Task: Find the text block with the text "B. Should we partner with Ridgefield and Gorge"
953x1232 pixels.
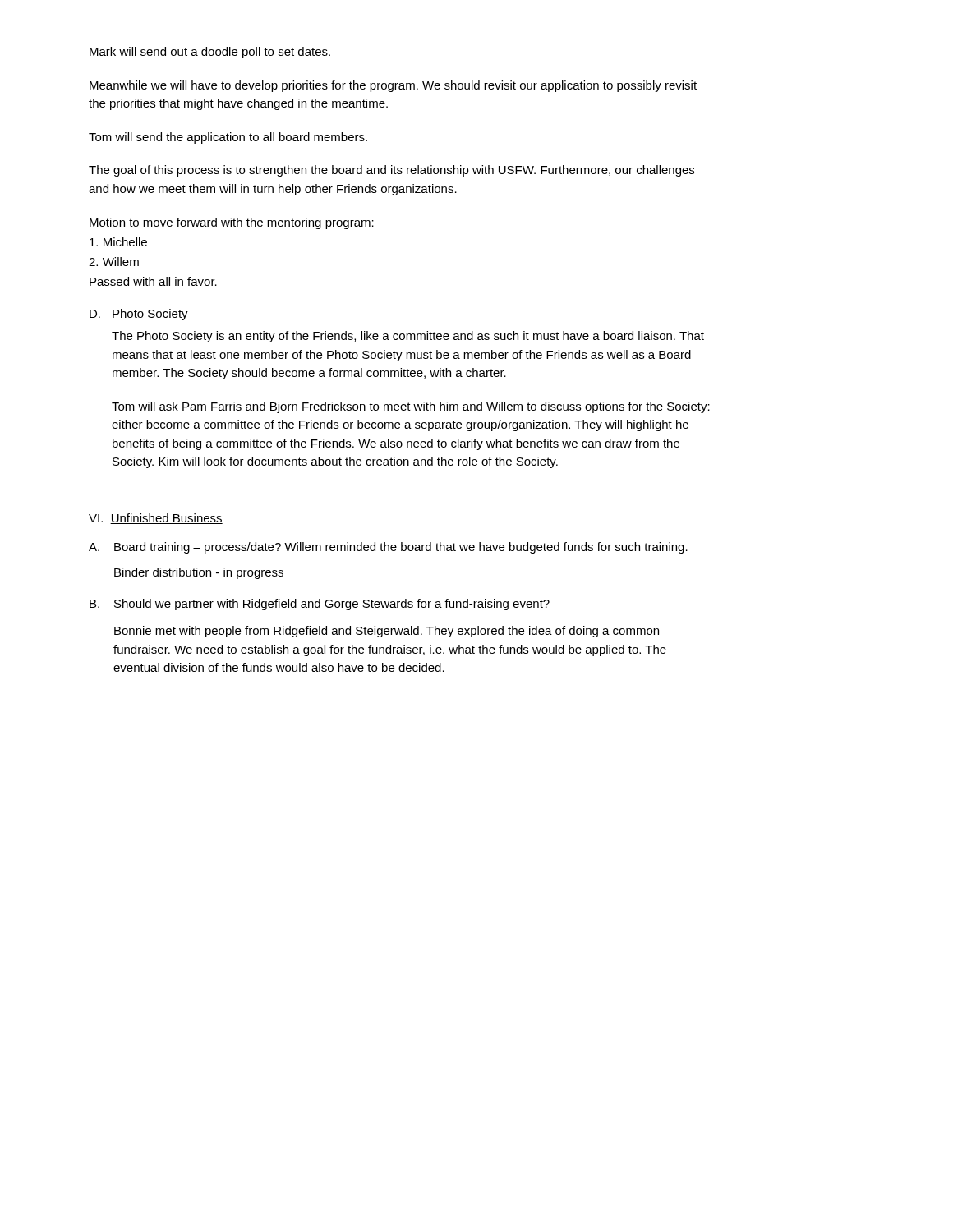Action: pos(401,603)
